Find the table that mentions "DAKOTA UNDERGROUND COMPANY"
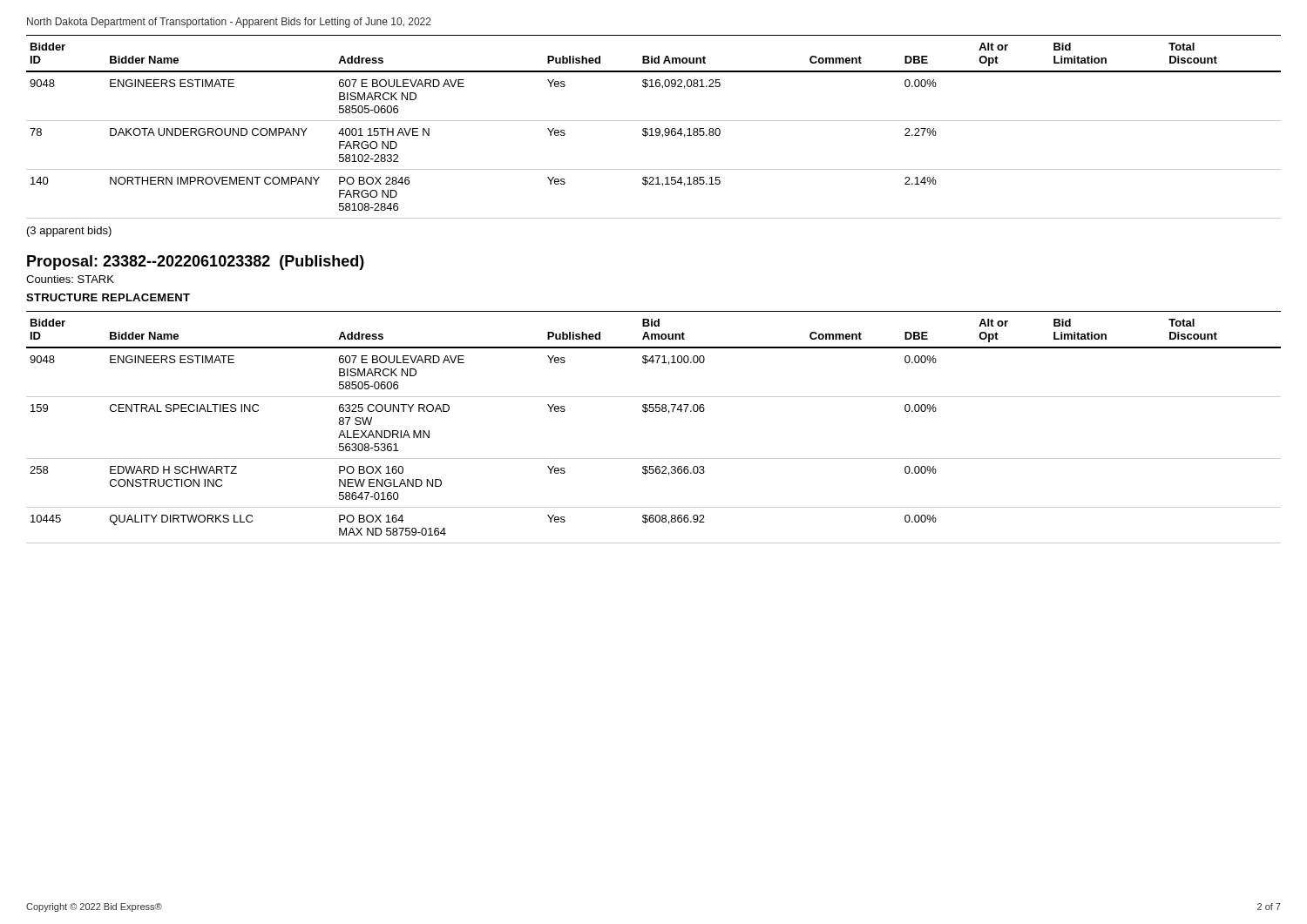 pyautogui.click(x=654, y=127)
